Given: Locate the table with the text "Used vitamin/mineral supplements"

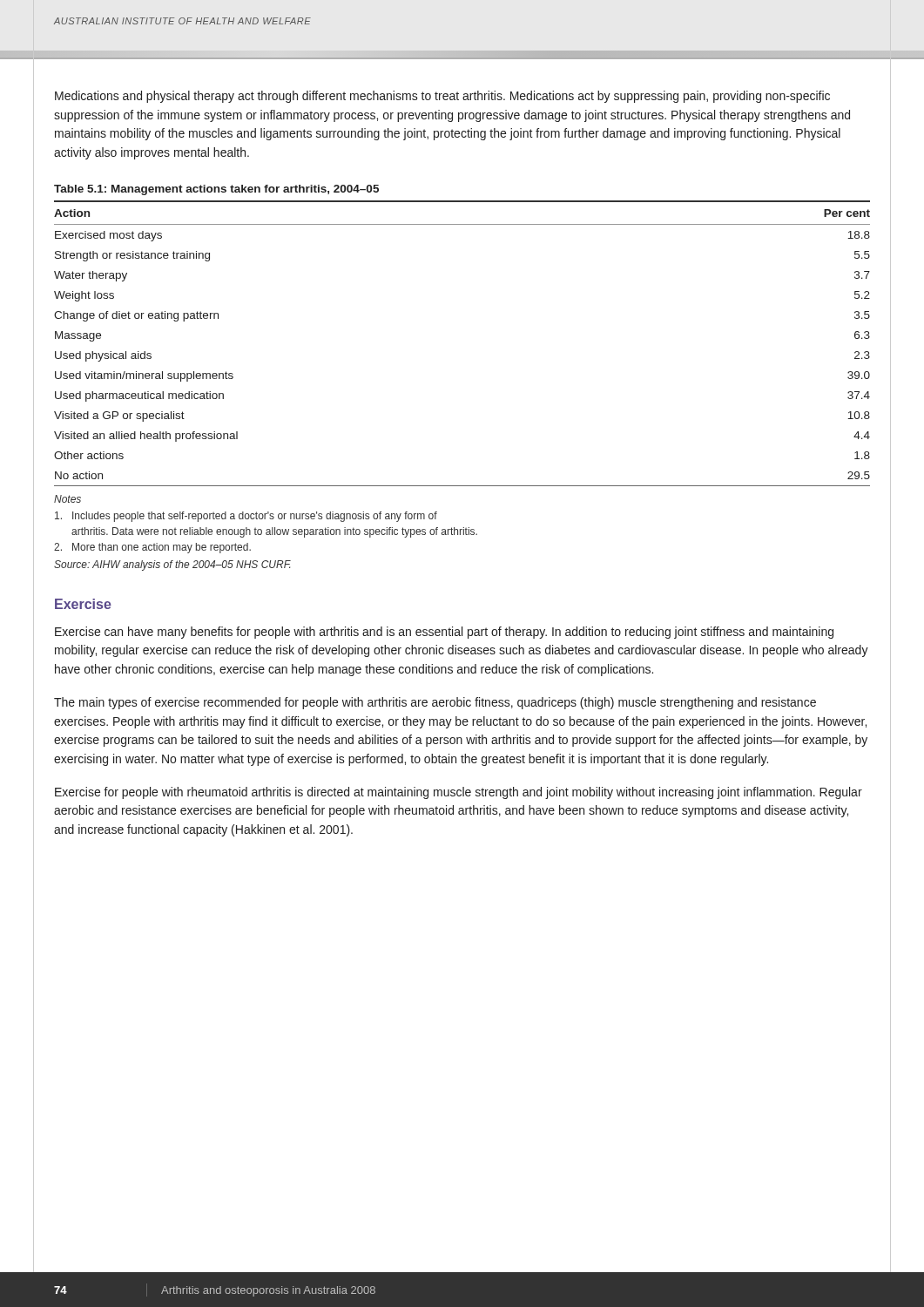Looking at the screenshot, I should click(462, 343).
